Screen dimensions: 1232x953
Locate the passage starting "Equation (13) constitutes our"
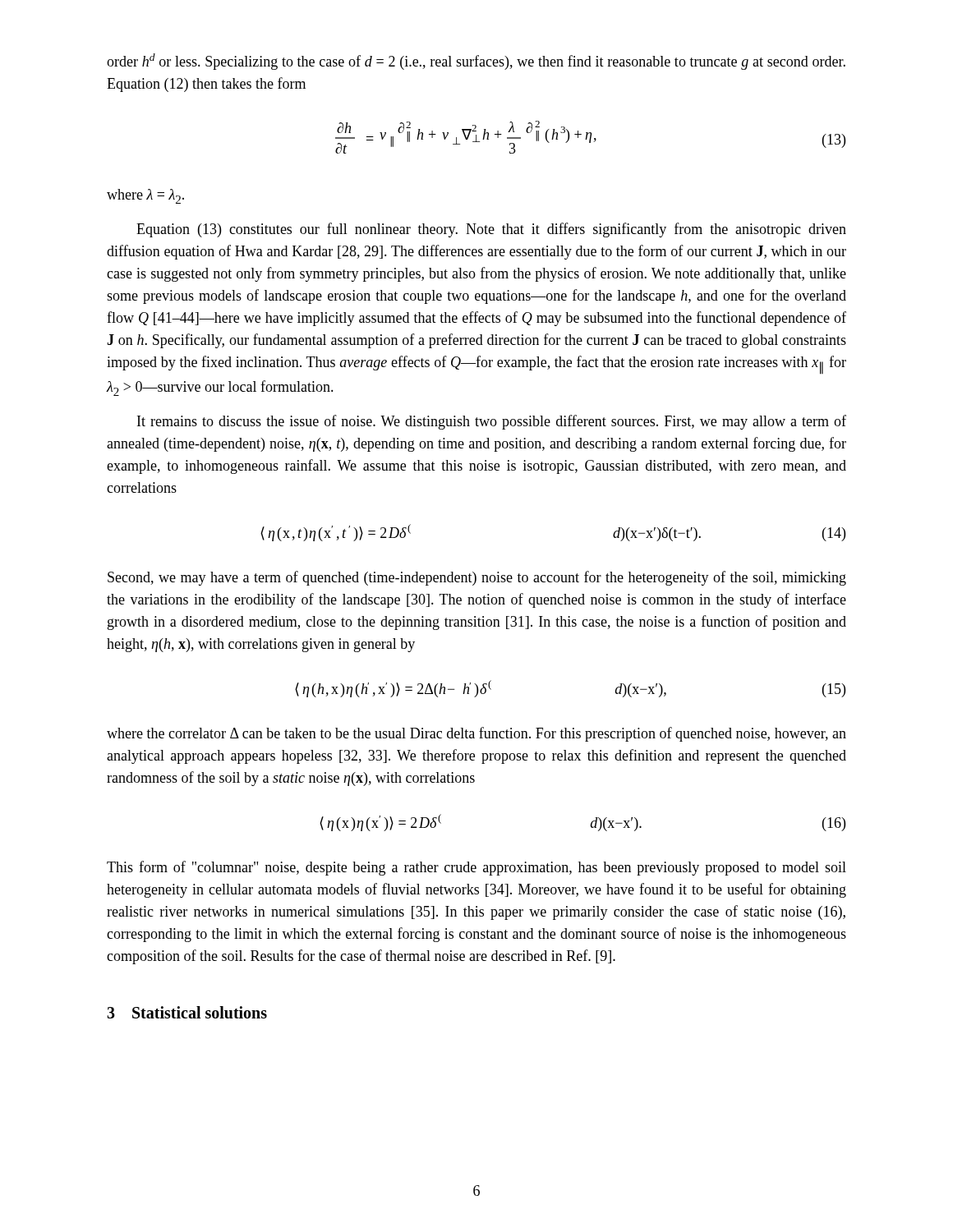click(476, 310)
